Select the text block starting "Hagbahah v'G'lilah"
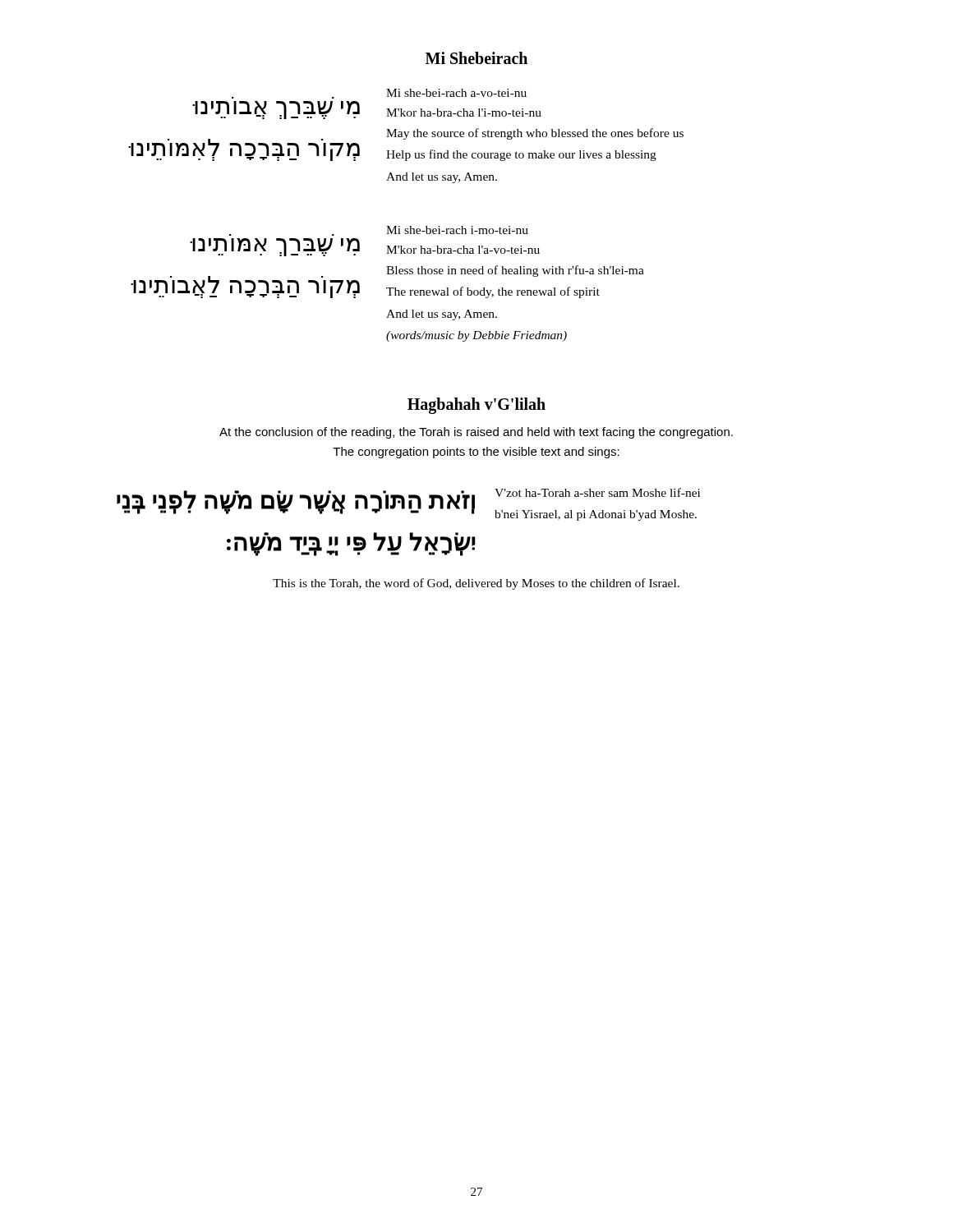The image size is (953, 1232). tap(476, 404)
